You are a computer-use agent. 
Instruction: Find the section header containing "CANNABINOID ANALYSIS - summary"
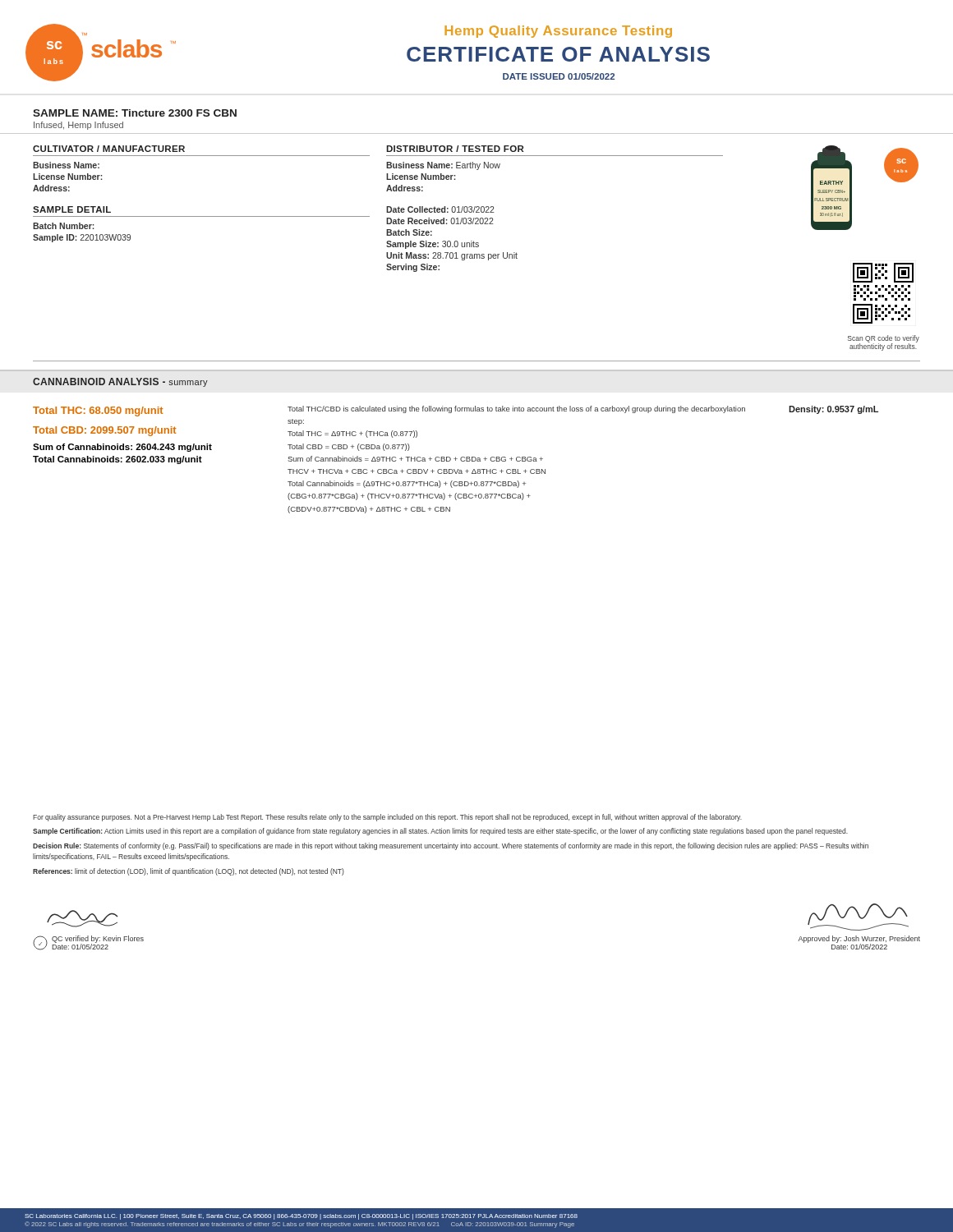120,382
